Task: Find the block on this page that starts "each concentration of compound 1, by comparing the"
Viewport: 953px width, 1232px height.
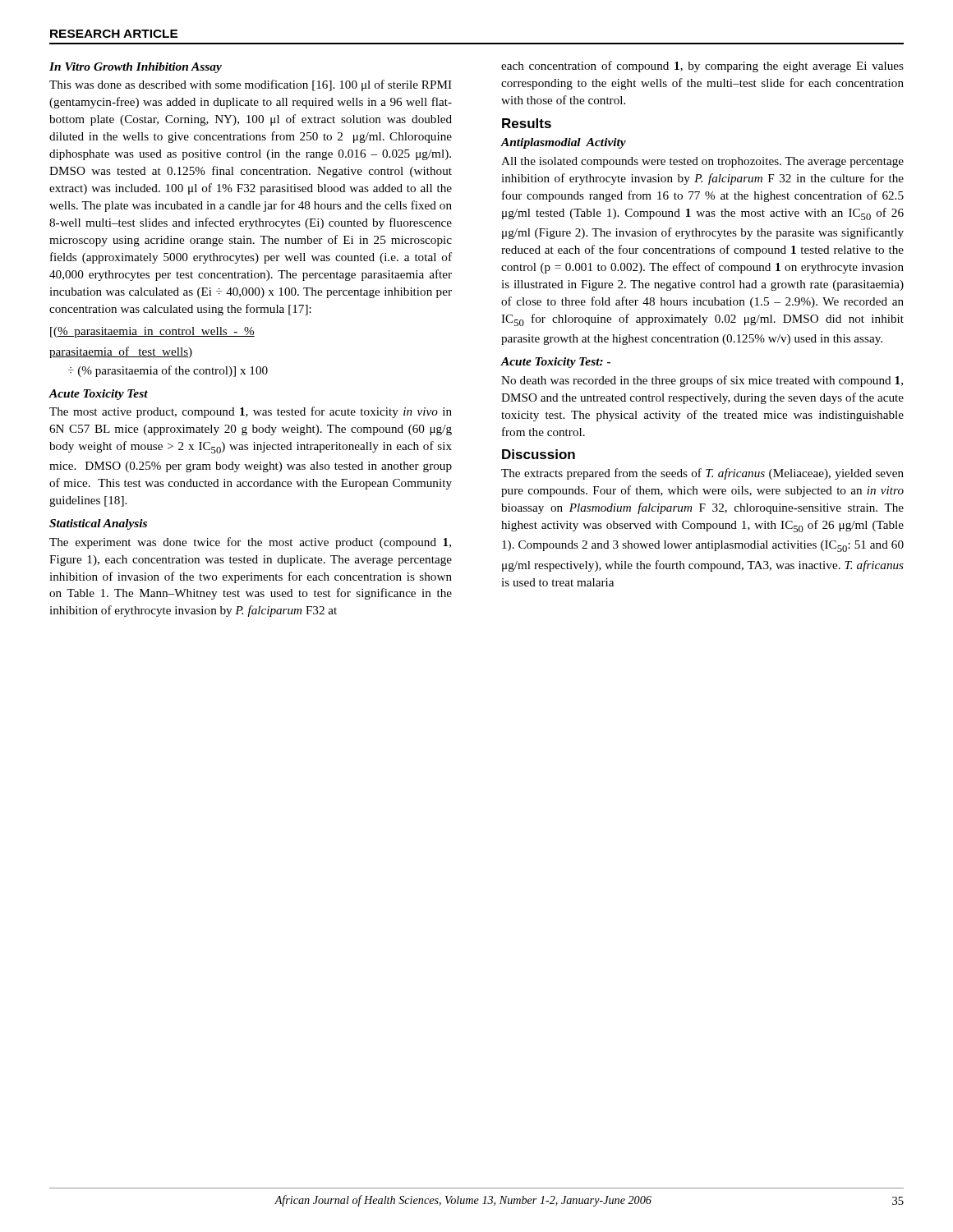Action: click(x=702, y=83)
